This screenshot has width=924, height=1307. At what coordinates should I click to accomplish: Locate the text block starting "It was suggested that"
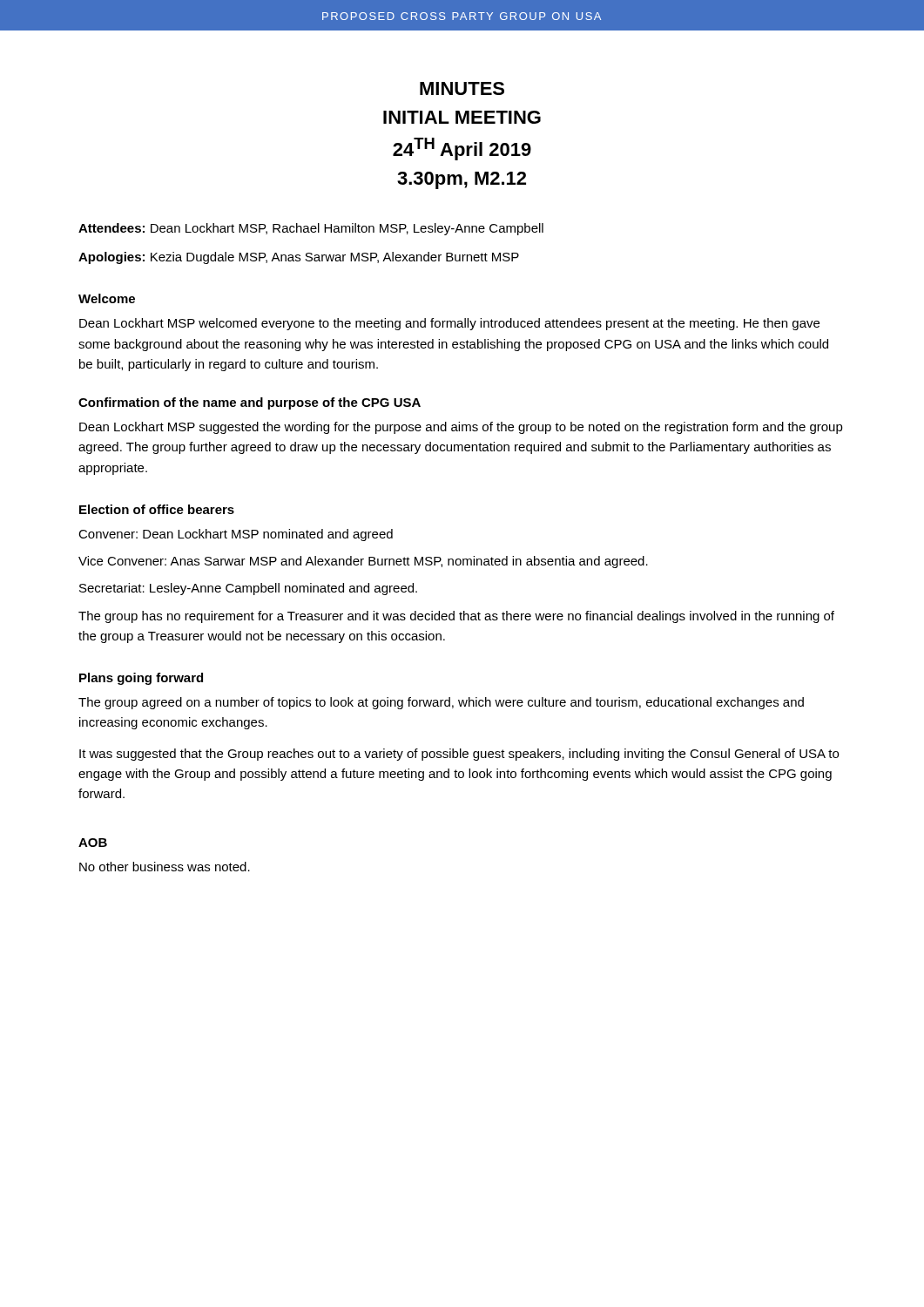point(459,773)
